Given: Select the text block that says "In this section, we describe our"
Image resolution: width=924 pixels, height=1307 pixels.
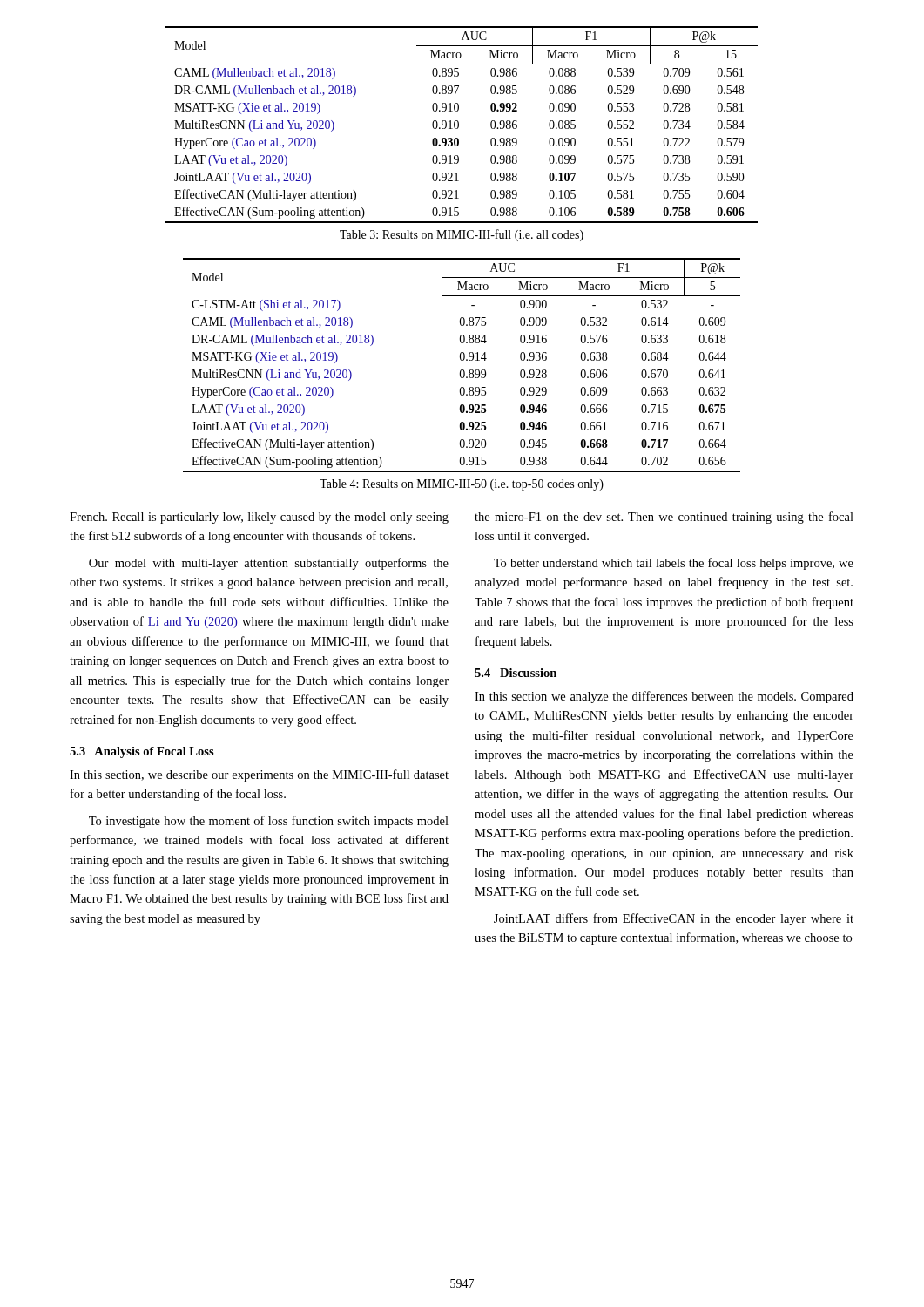Looking at the screenshot, I should point(259,846).
